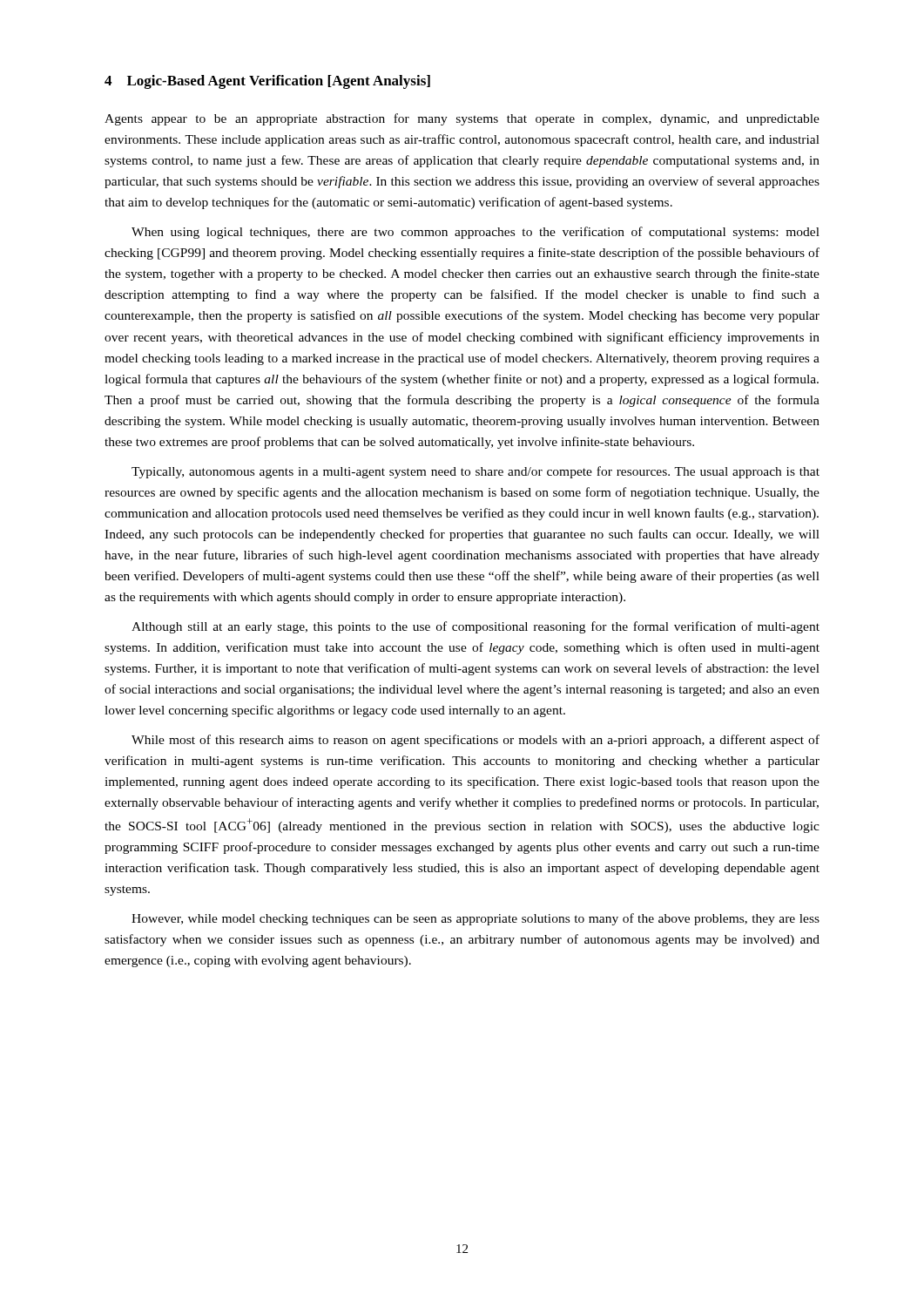This screenshot has height=1307, width=924.
Task: Point to the region starting "4 Logic-Based Agent Verification [Agent Analysis]"
Action: (268, 81)
